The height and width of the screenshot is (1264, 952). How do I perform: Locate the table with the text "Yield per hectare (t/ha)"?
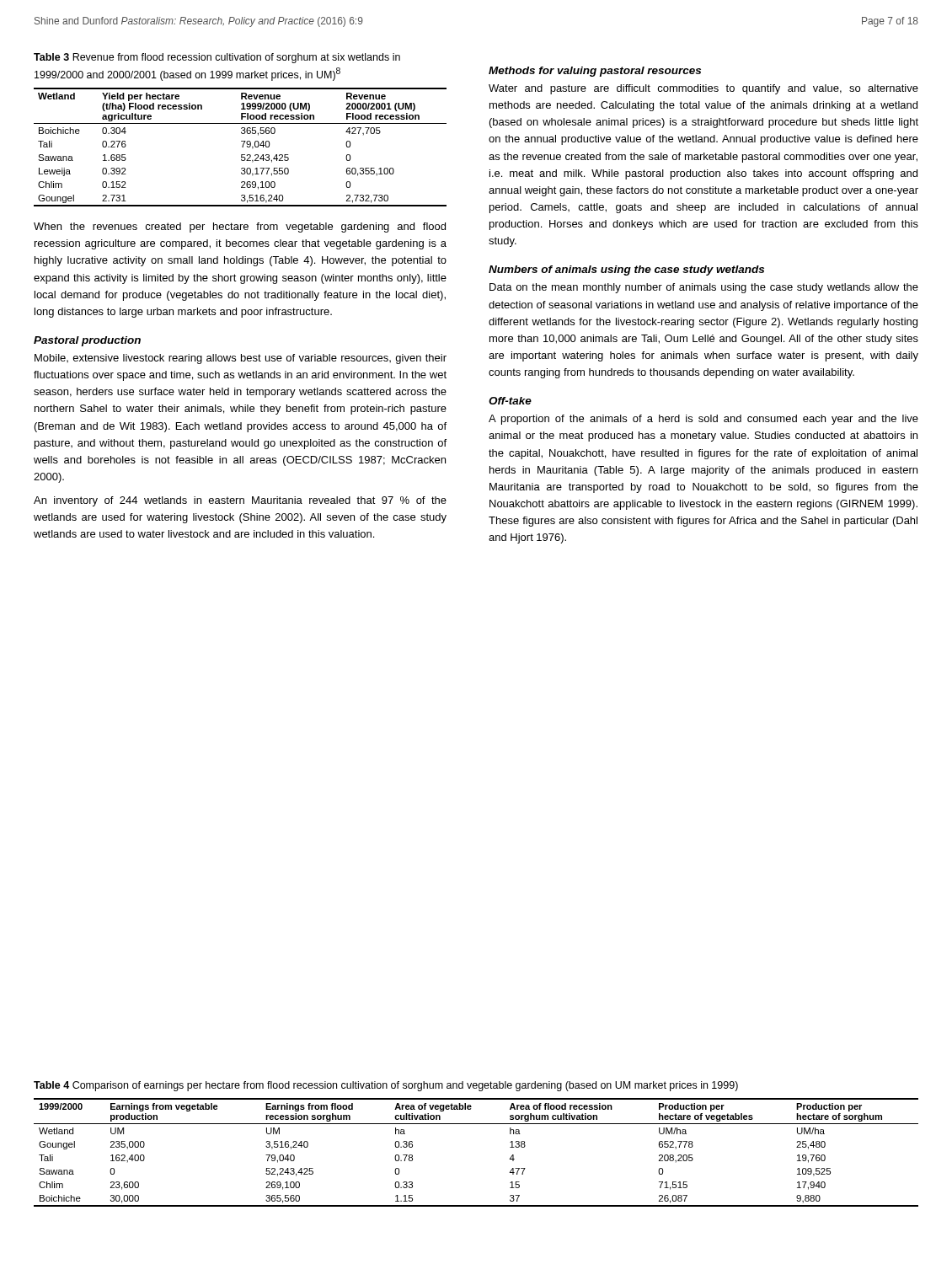coord(240,147)
